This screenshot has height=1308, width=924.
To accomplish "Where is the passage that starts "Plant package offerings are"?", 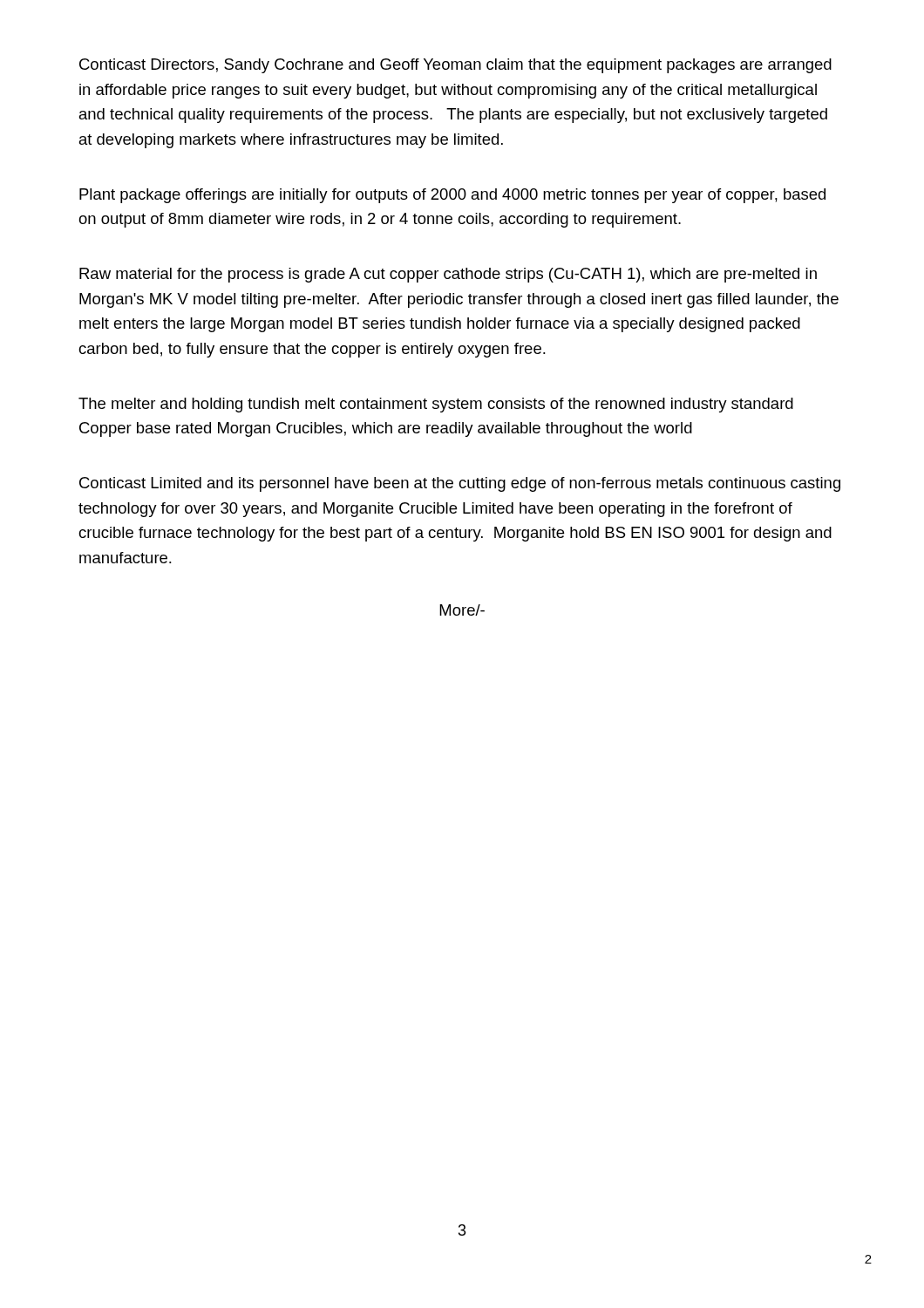I will click(453, 206).
